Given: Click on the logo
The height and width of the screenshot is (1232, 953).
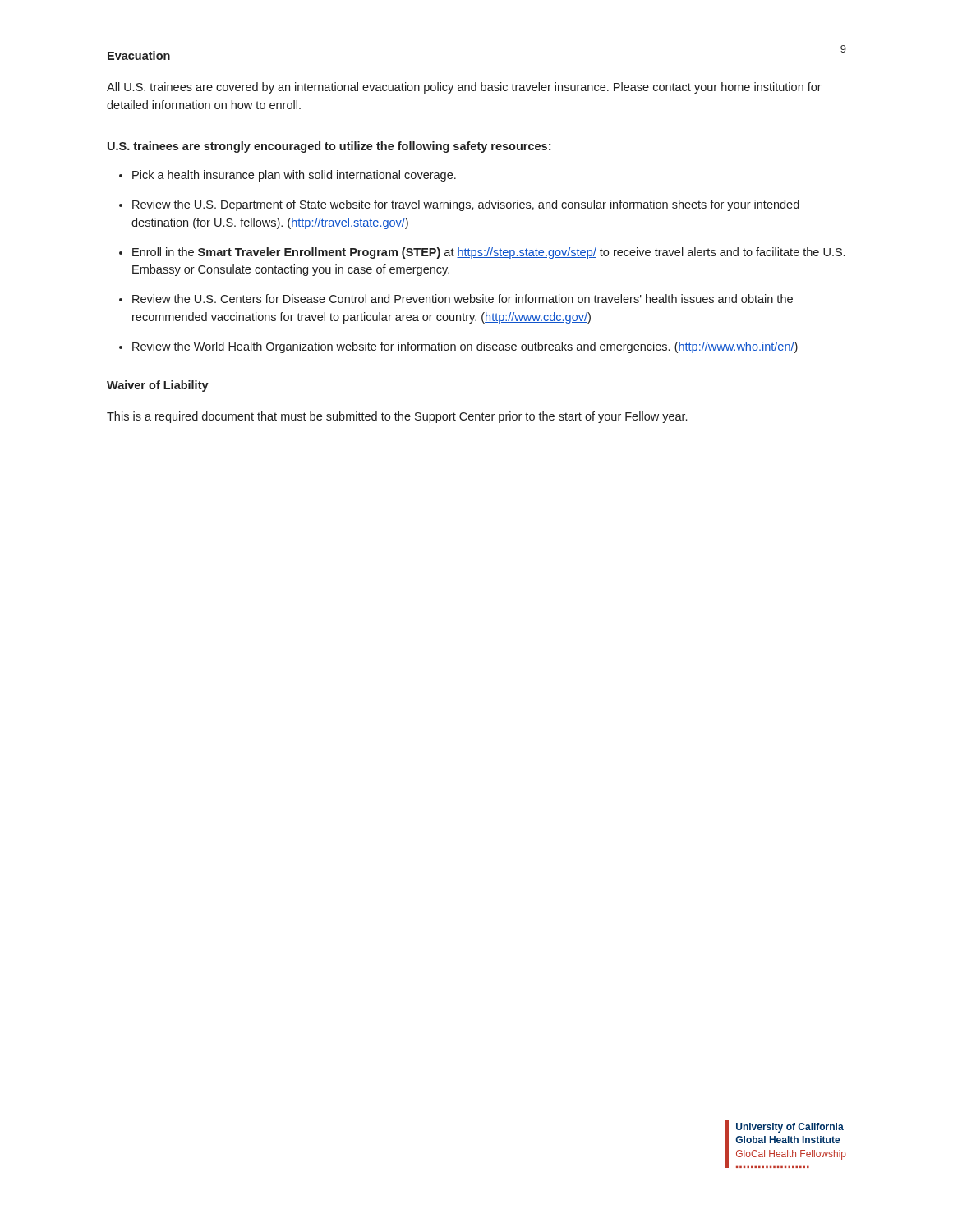Looking at the screenshot, I should [786, 1146].
